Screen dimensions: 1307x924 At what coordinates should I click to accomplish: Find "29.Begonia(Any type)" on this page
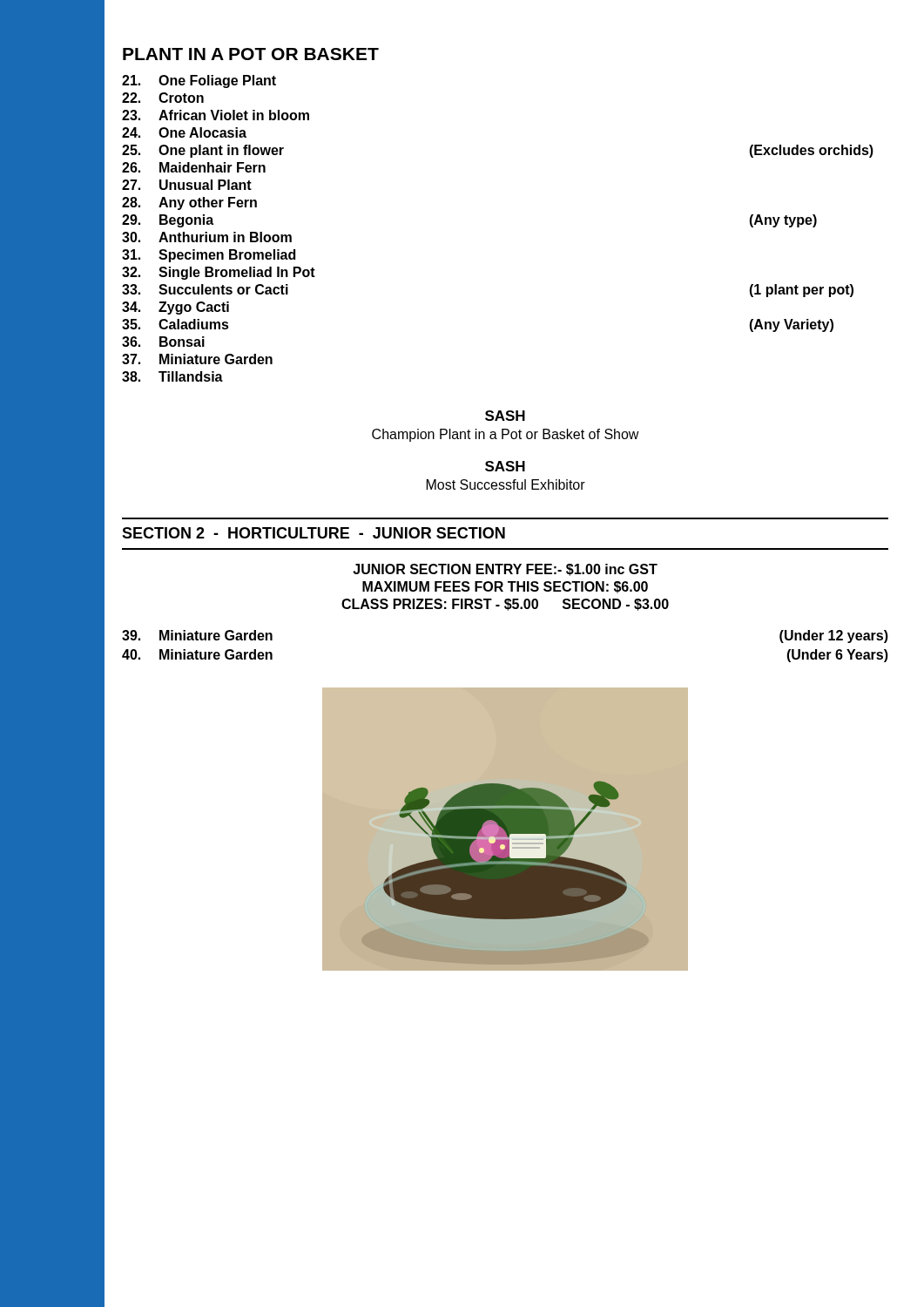point(188,221)
